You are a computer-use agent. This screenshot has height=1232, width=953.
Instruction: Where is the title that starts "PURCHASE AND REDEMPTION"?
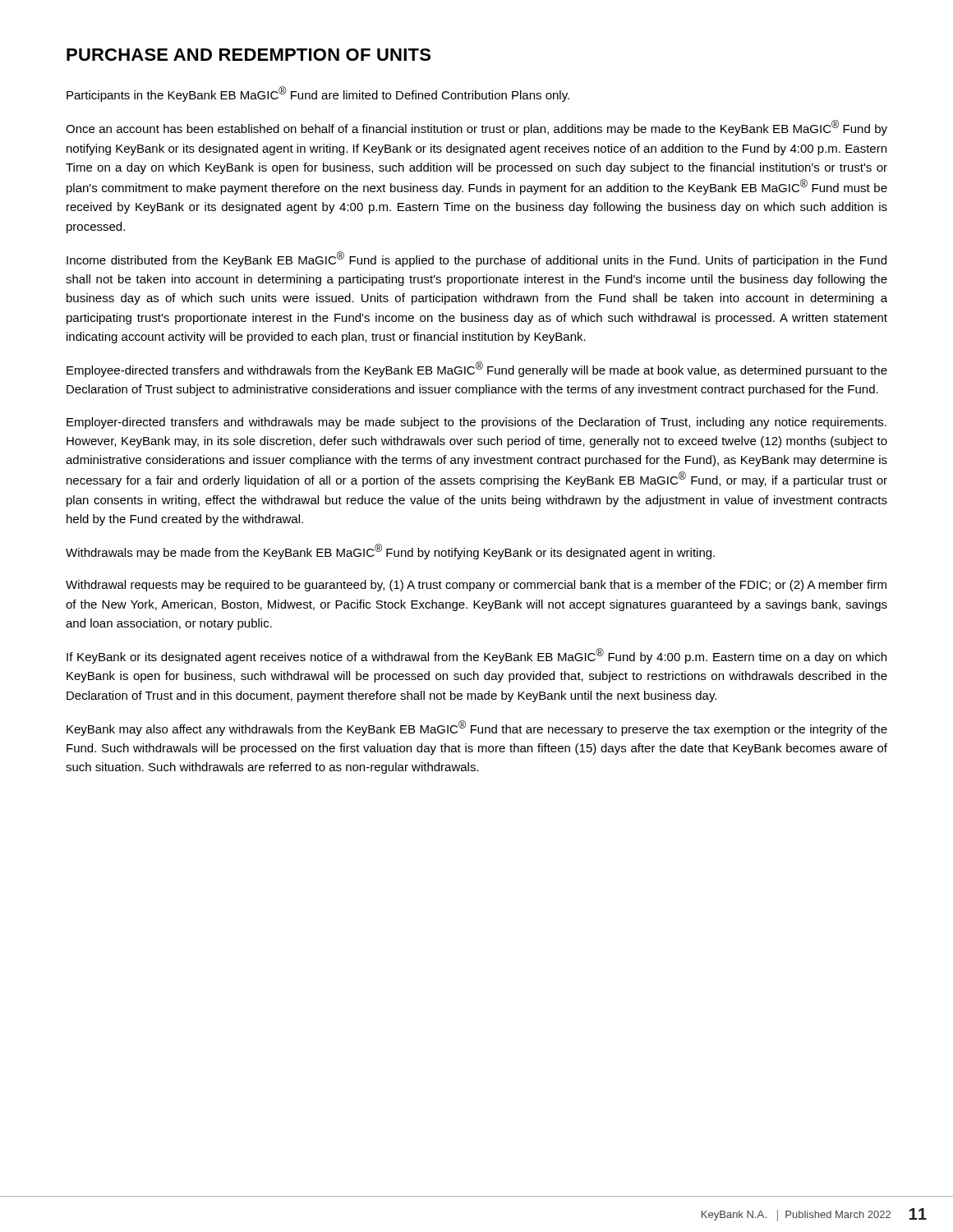coord(249,55)
